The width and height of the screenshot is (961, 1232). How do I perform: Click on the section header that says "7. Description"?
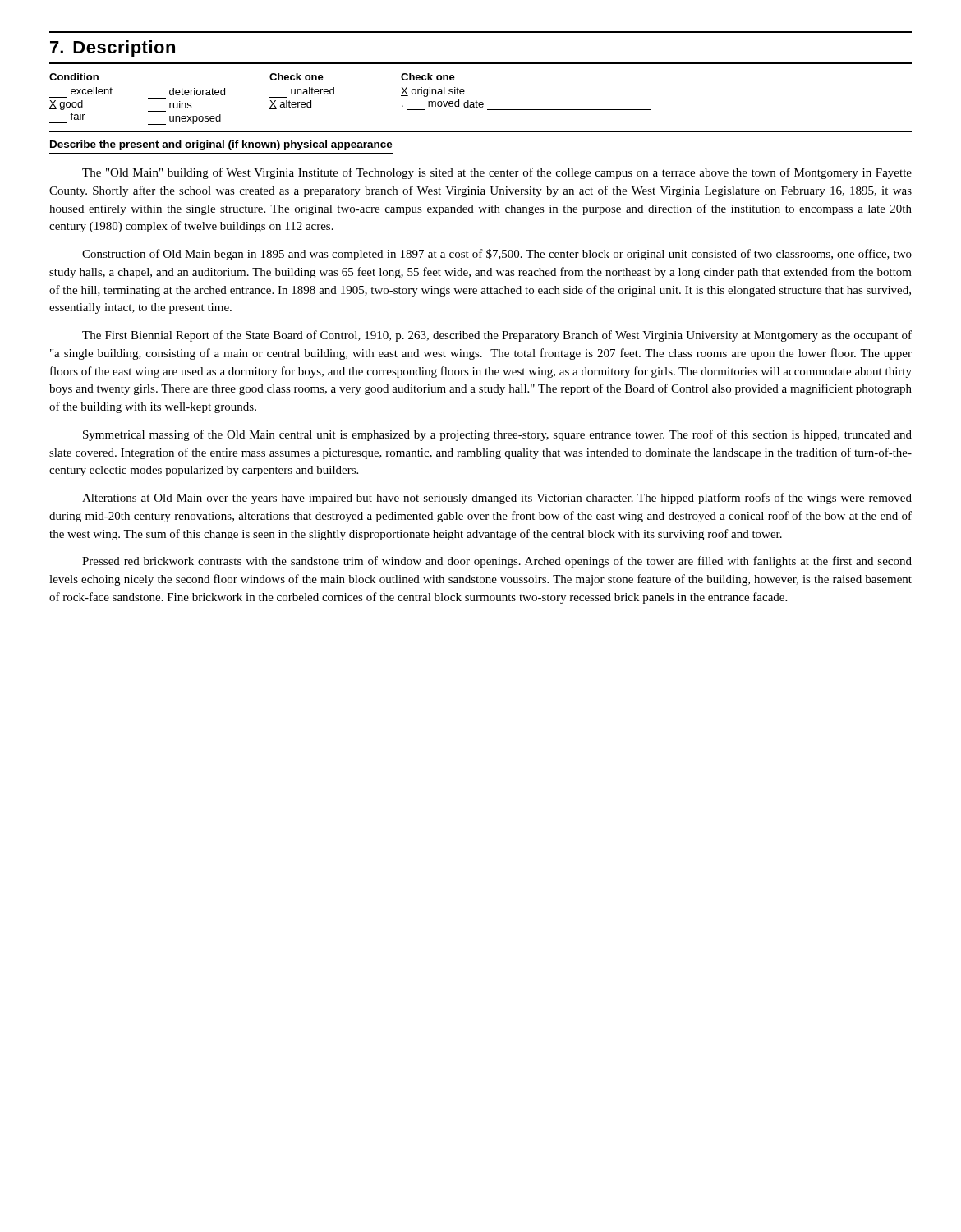[x=113, y=48]
